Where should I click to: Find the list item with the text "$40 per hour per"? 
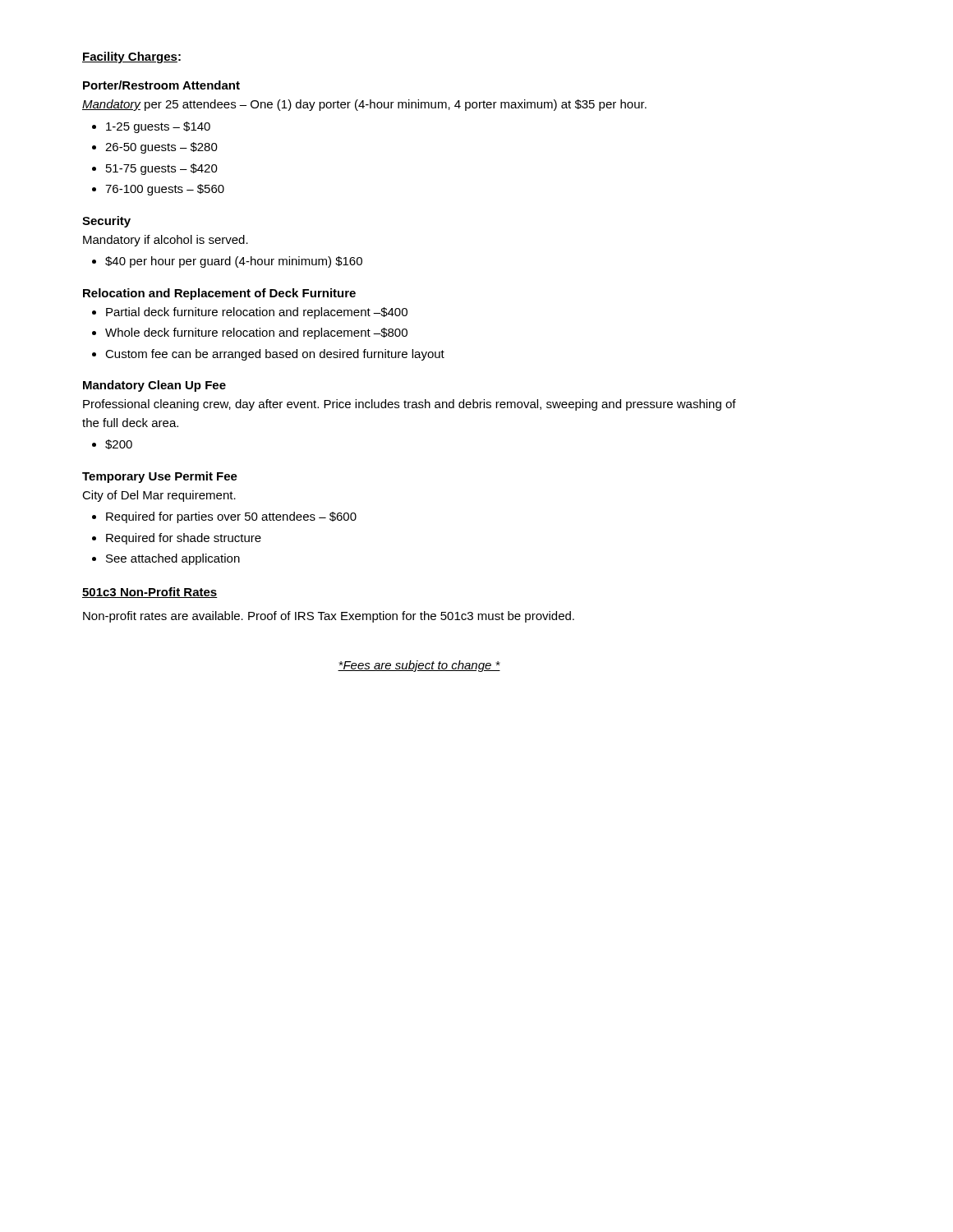[x=234, y=261]
